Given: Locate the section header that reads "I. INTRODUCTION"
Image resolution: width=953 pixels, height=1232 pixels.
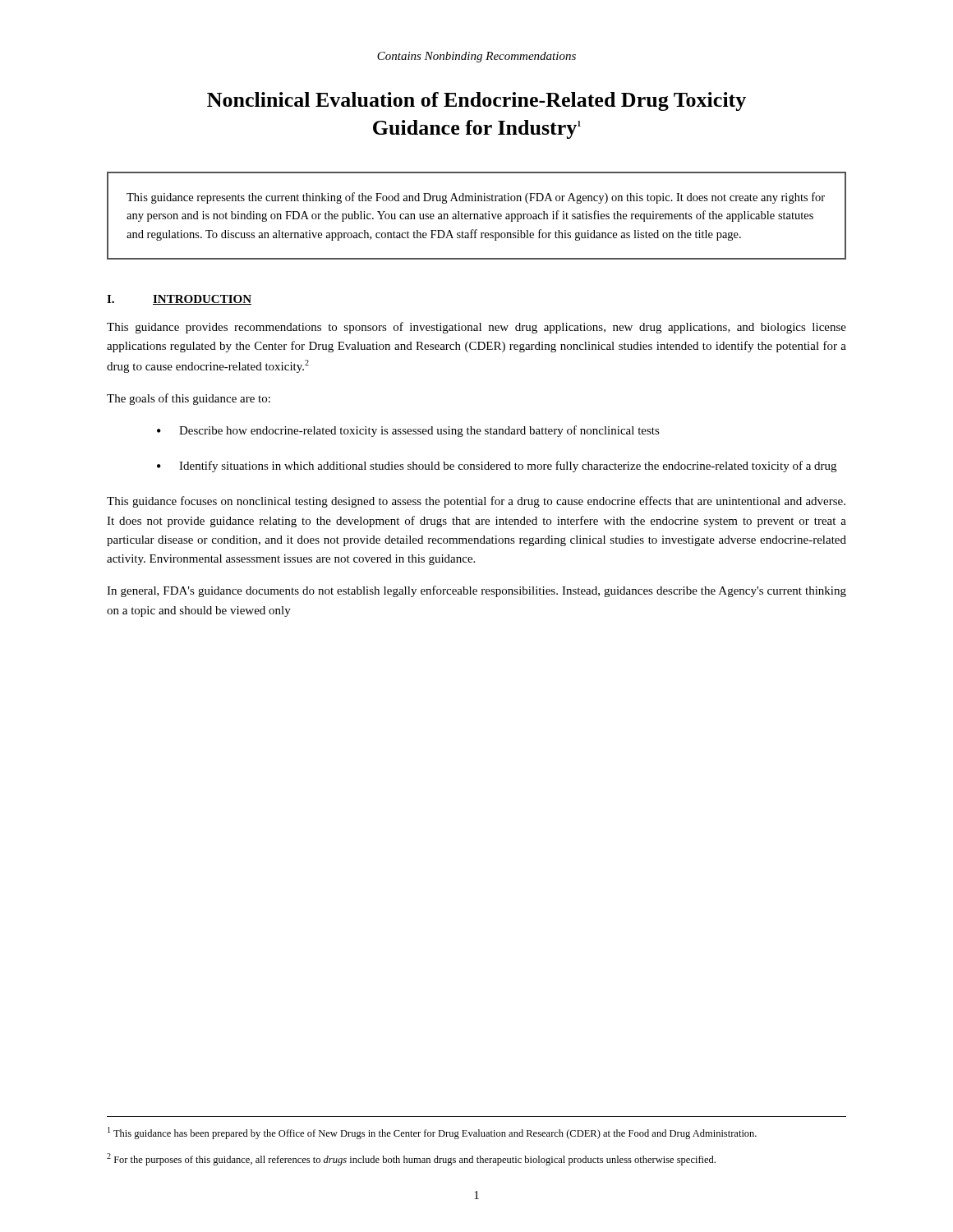Looking at the screenshot, I should pyautogui.click(x=179, y=299).
